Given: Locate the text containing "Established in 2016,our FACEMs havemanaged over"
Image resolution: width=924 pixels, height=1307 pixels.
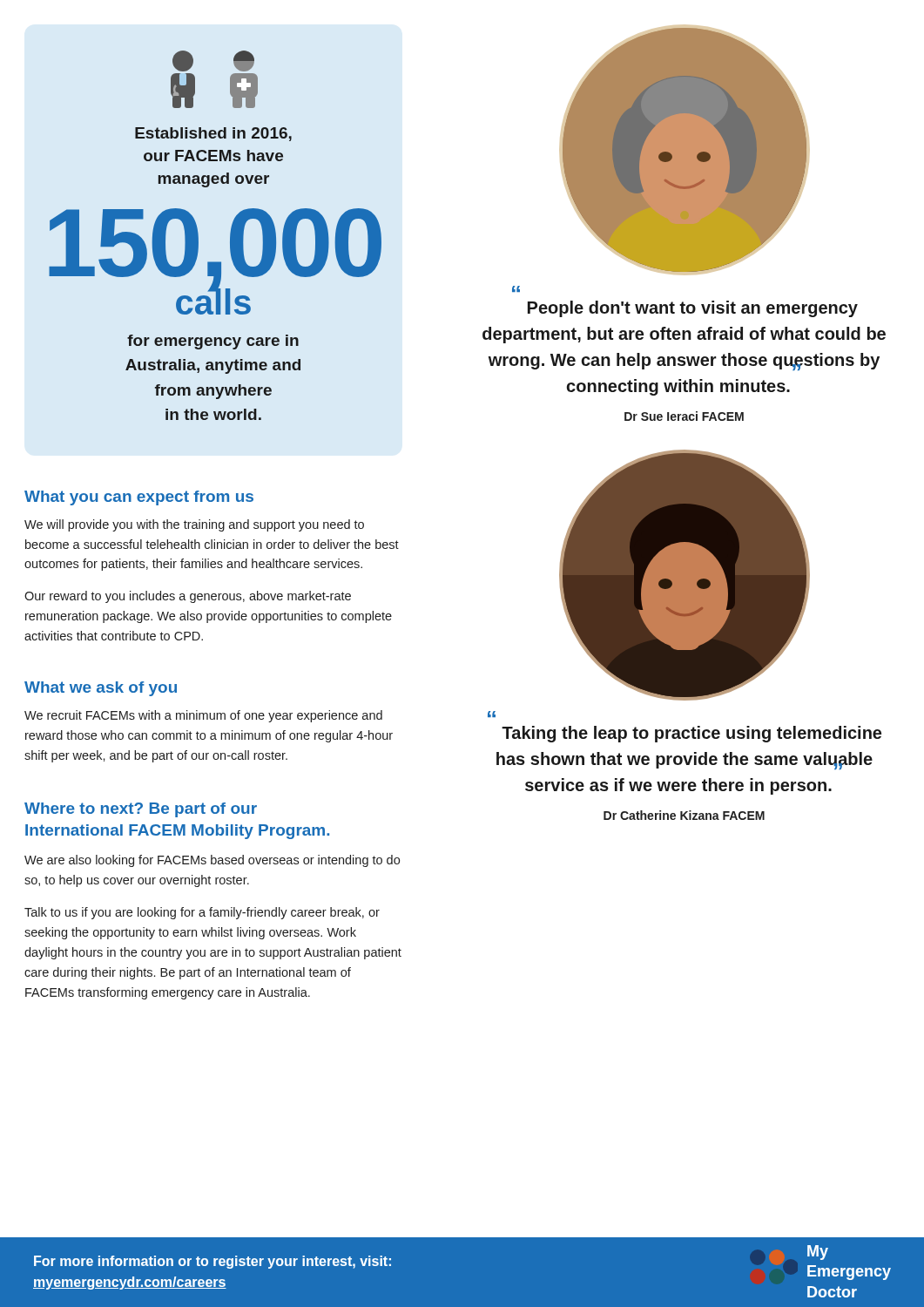Looking at the screenshot, I should tap(213, 156).
